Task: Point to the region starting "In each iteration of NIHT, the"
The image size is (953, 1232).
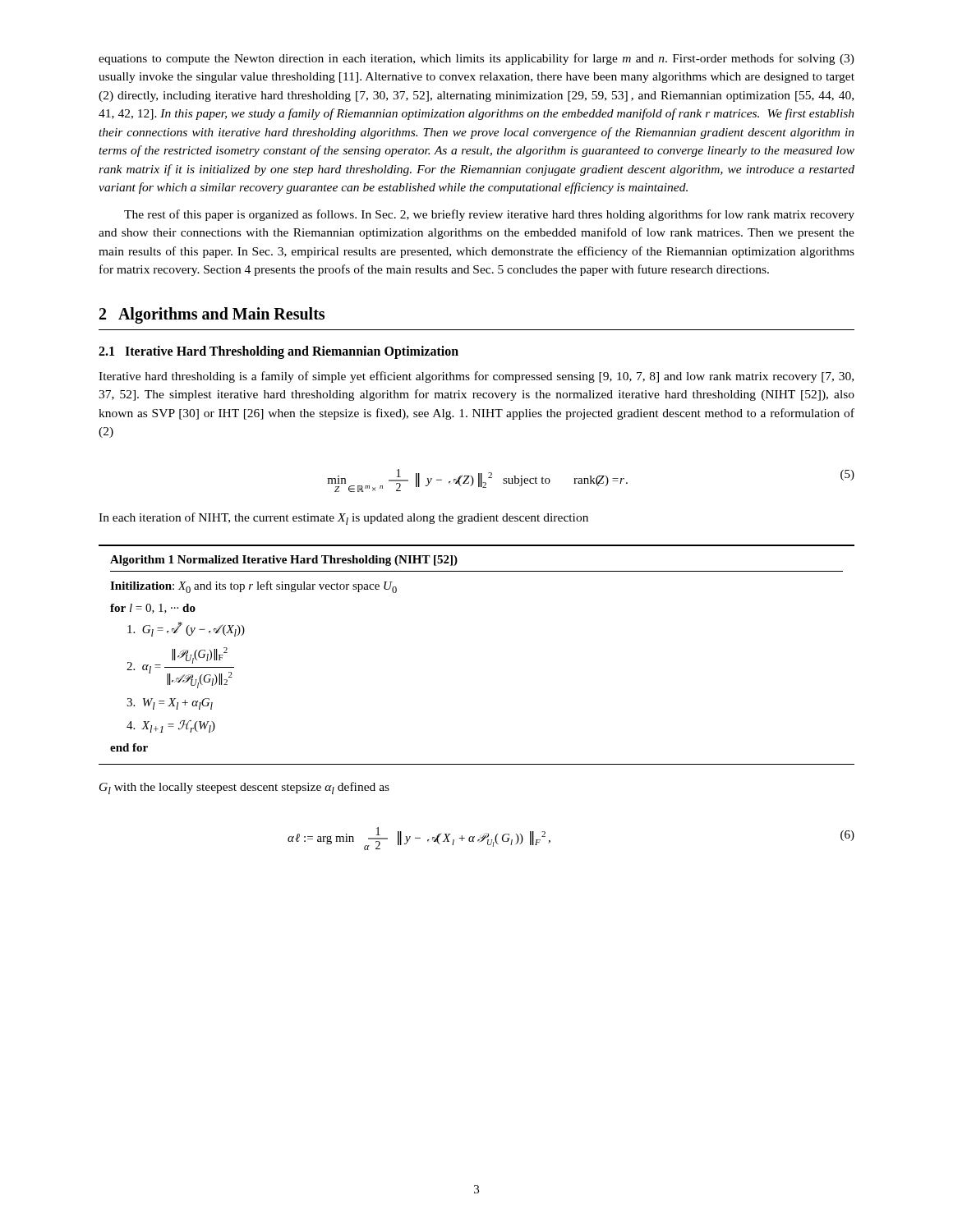Action: 476,519
